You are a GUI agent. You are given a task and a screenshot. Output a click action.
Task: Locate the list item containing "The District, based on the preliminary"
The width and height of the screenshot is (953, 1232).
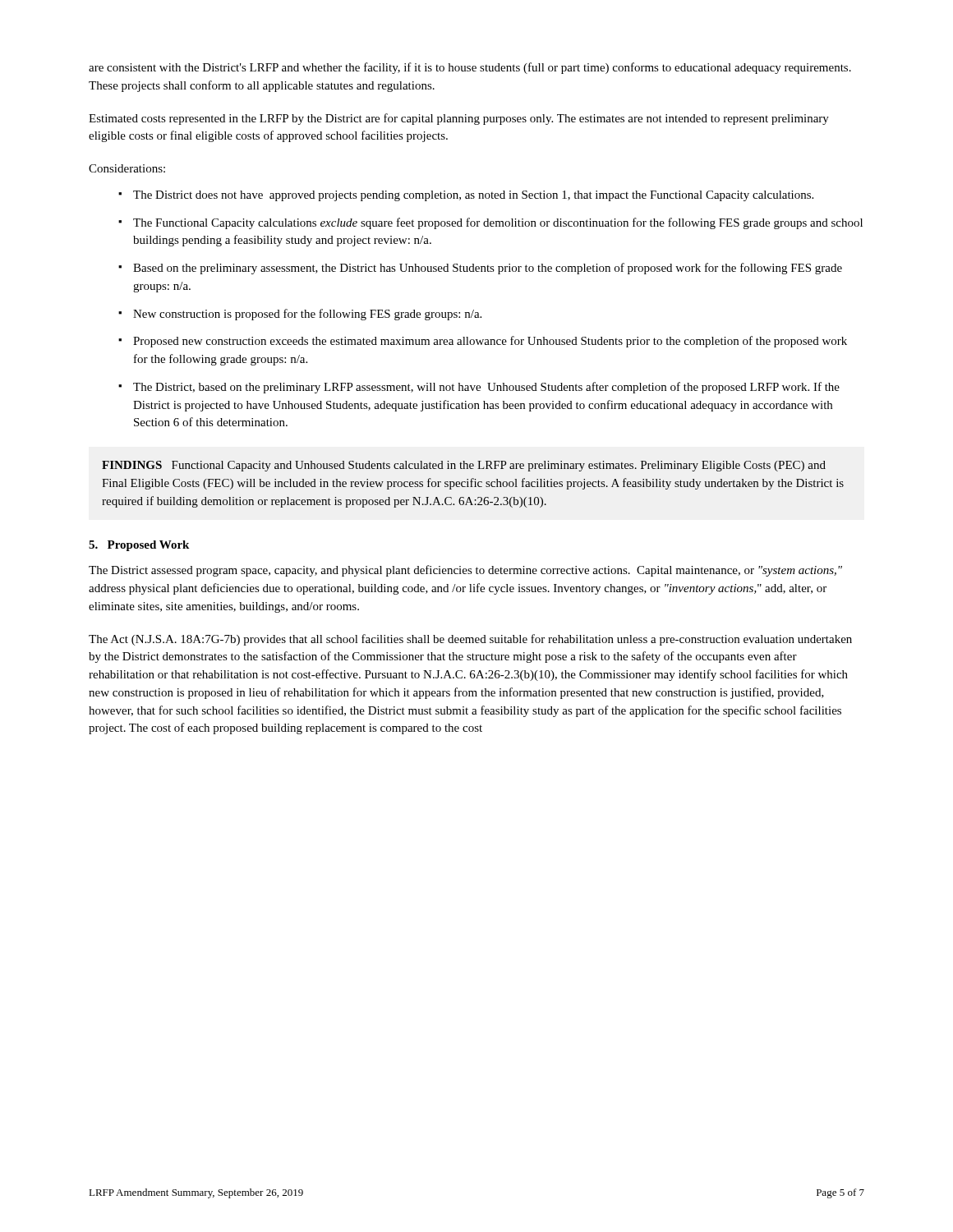486,405
